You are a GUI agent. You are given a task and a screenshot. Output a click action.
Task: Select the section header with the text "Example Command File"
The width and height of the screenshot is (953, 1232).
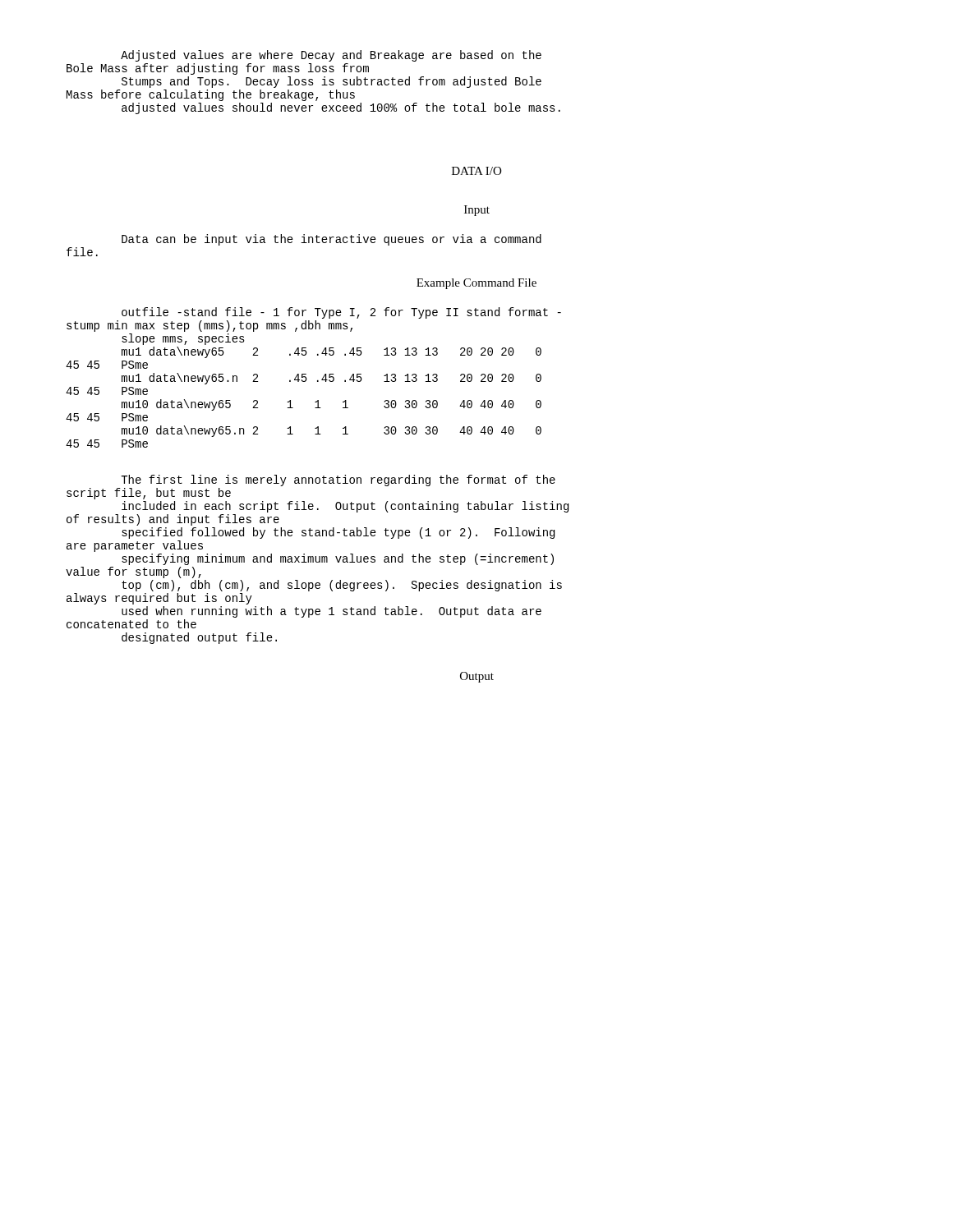[x=476, y=283]
